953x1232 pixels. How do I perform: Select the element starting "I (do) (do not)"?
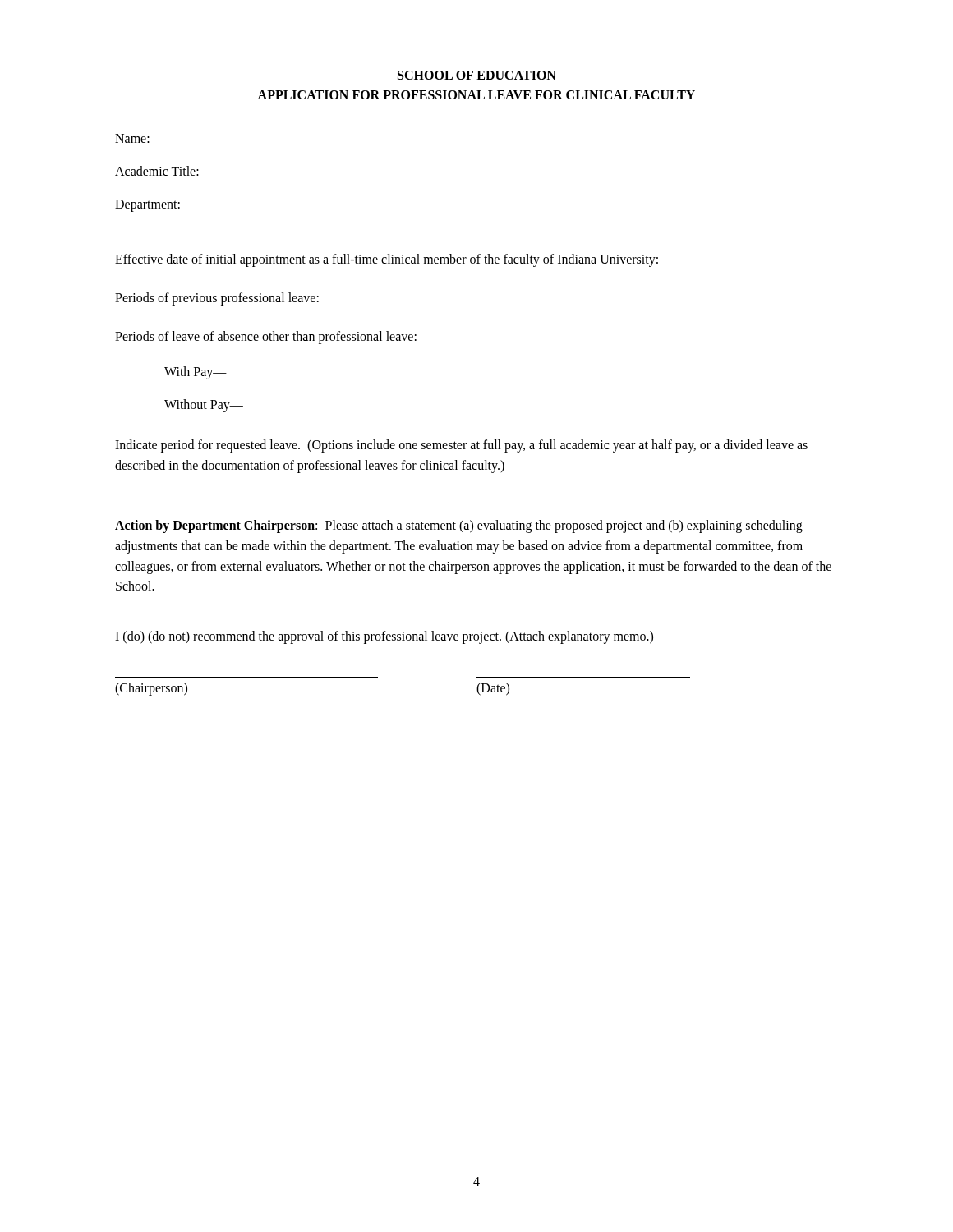(x=384, y=636)
